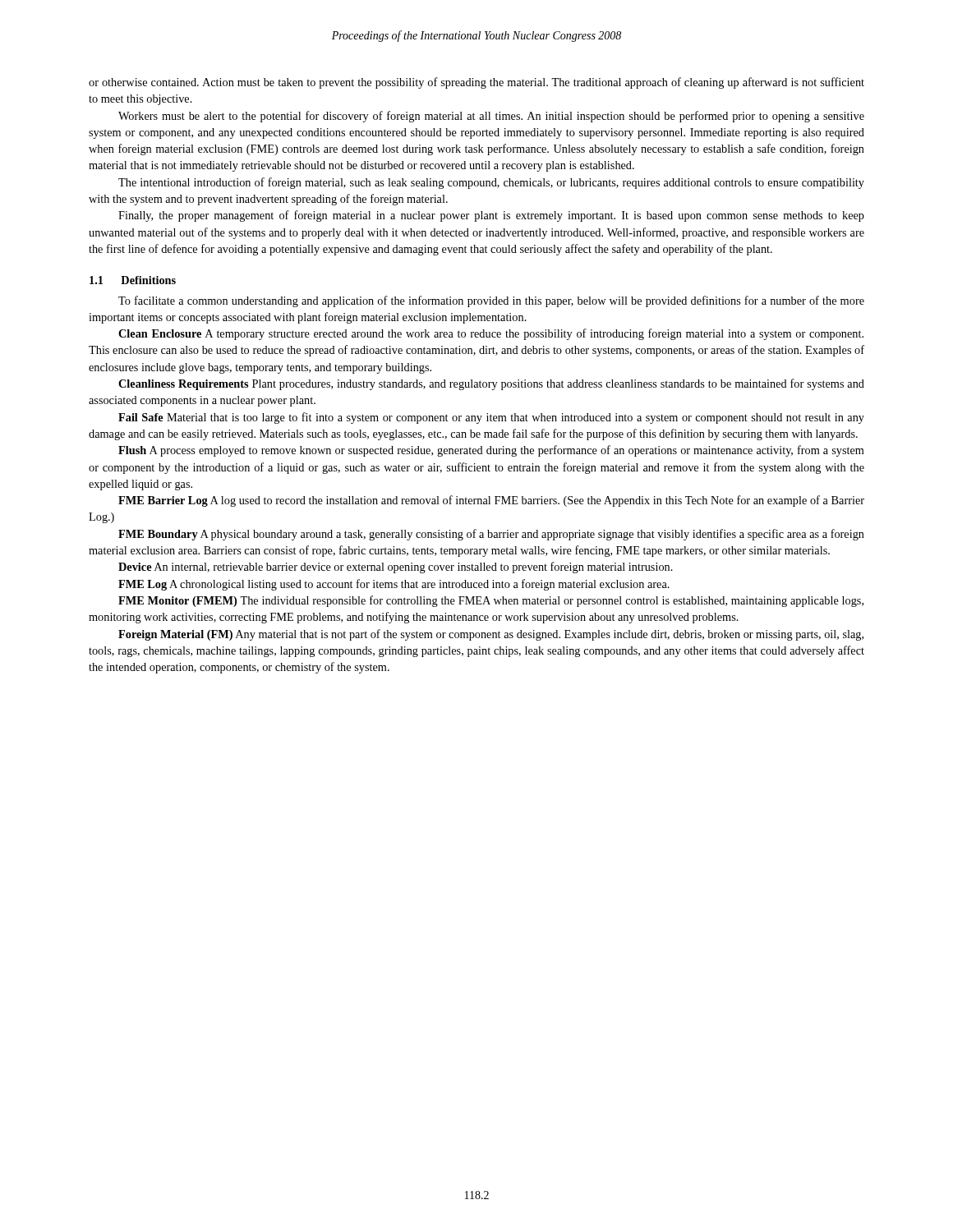Where is the passage that starts "FME Log A chronological listing used to account"?
This screenshot has width=953, height=1232.
476,584
